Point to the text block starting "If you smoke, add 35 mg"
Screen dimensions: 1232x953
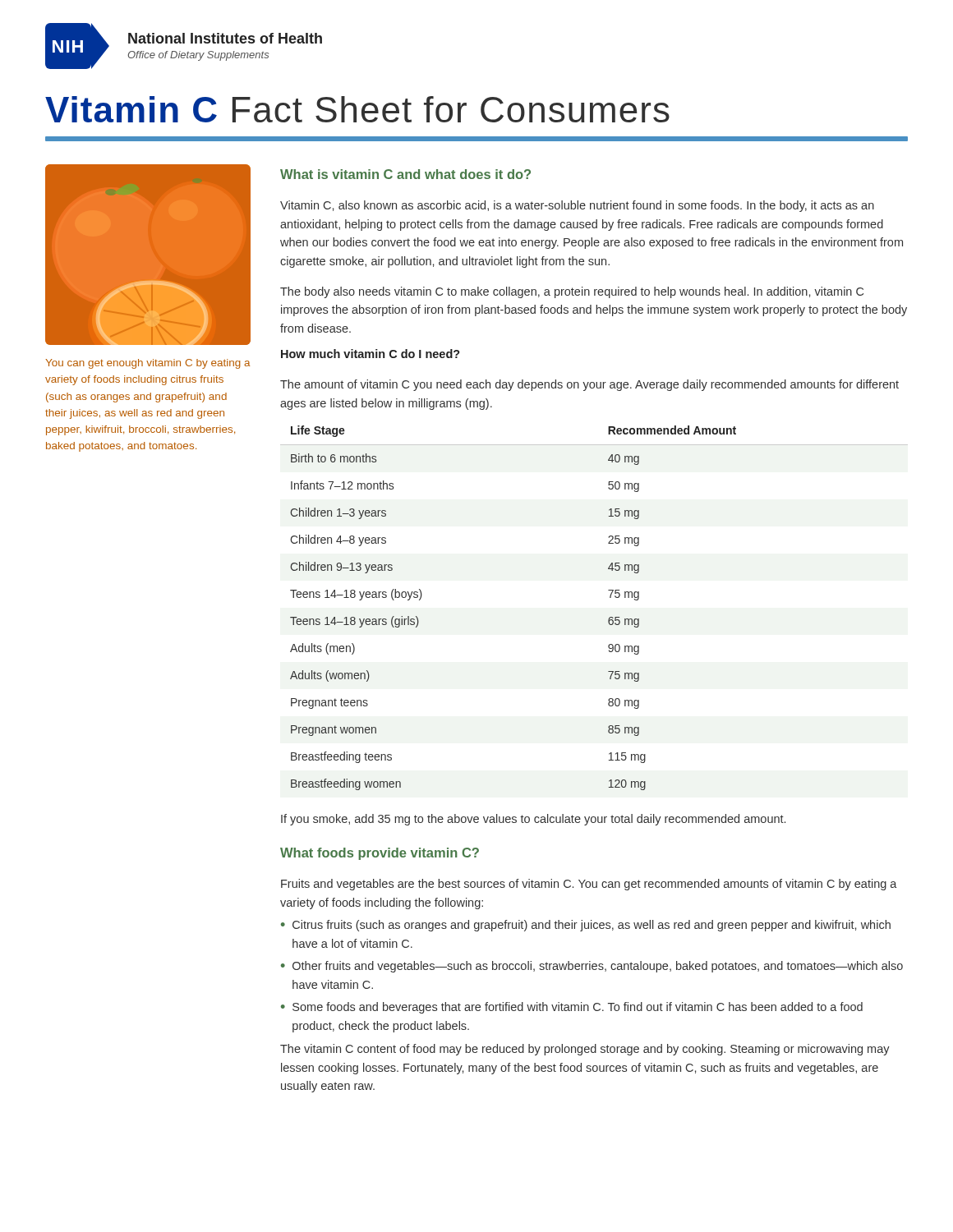coord(594,819)
